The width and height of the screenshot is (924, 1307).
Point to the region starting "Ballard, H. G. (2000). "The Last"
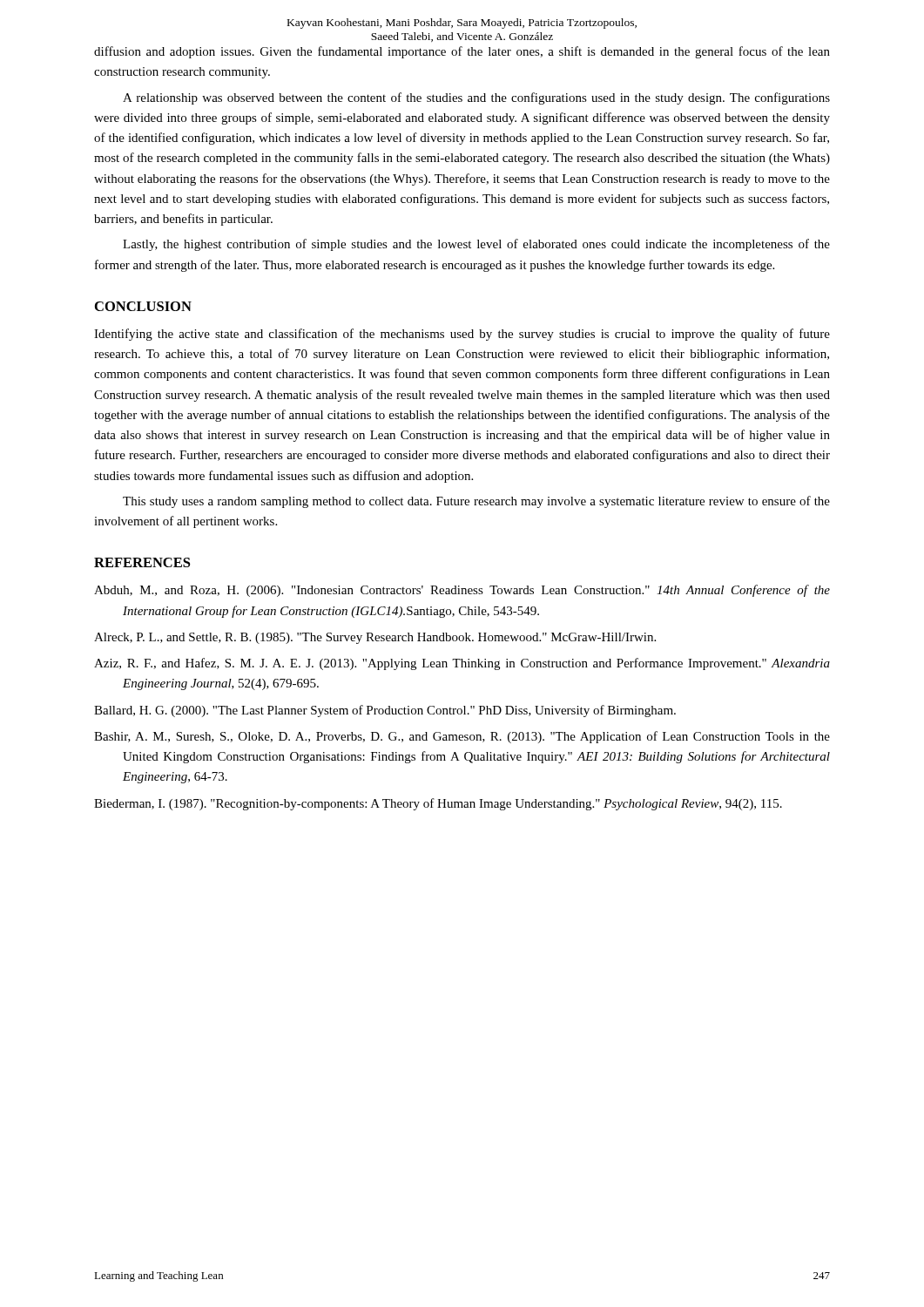pos(385,710)
